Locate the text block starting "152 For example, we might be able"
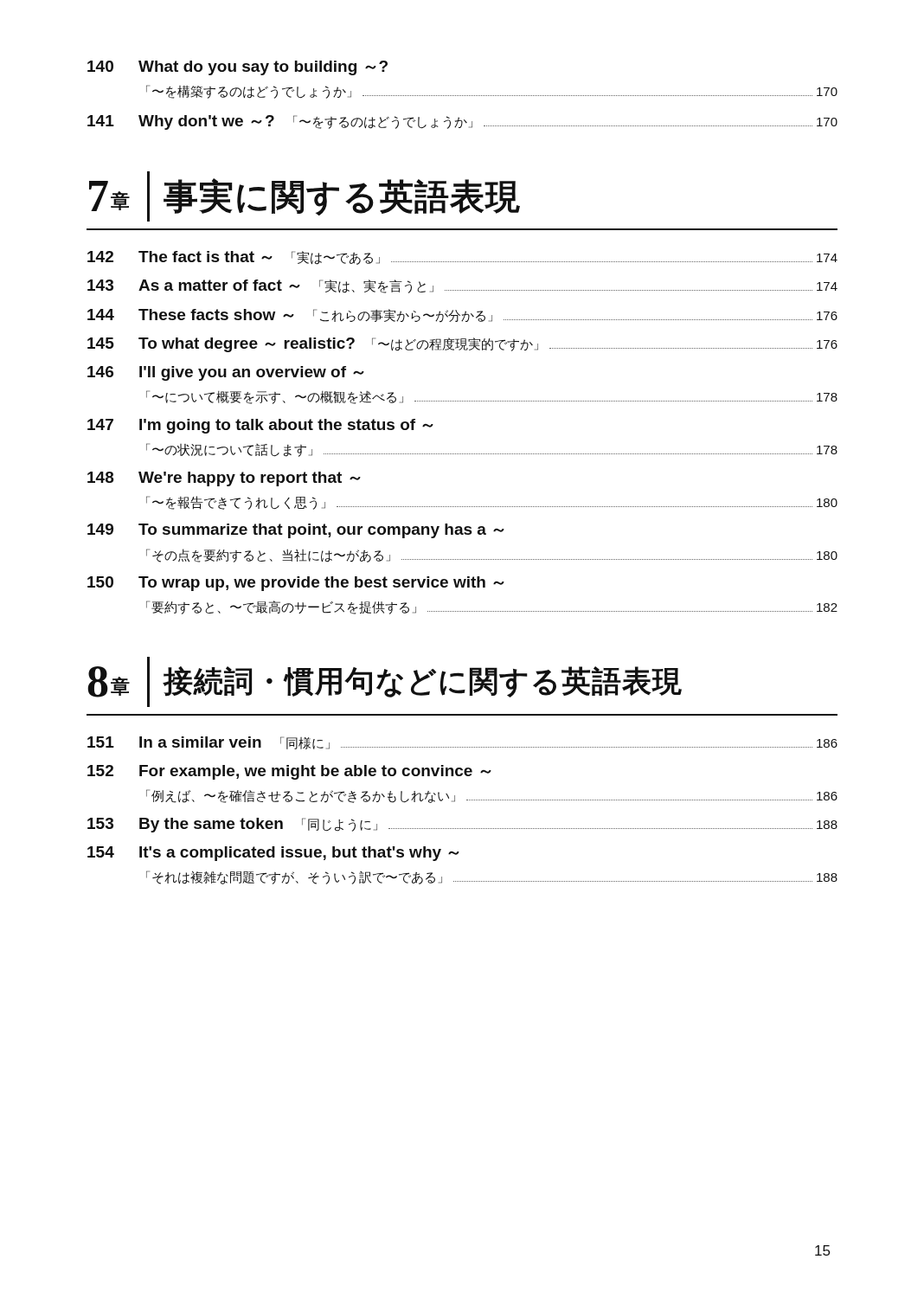Image resolution: width=924 pixels, height=1298 pixels. coord(290,771)
